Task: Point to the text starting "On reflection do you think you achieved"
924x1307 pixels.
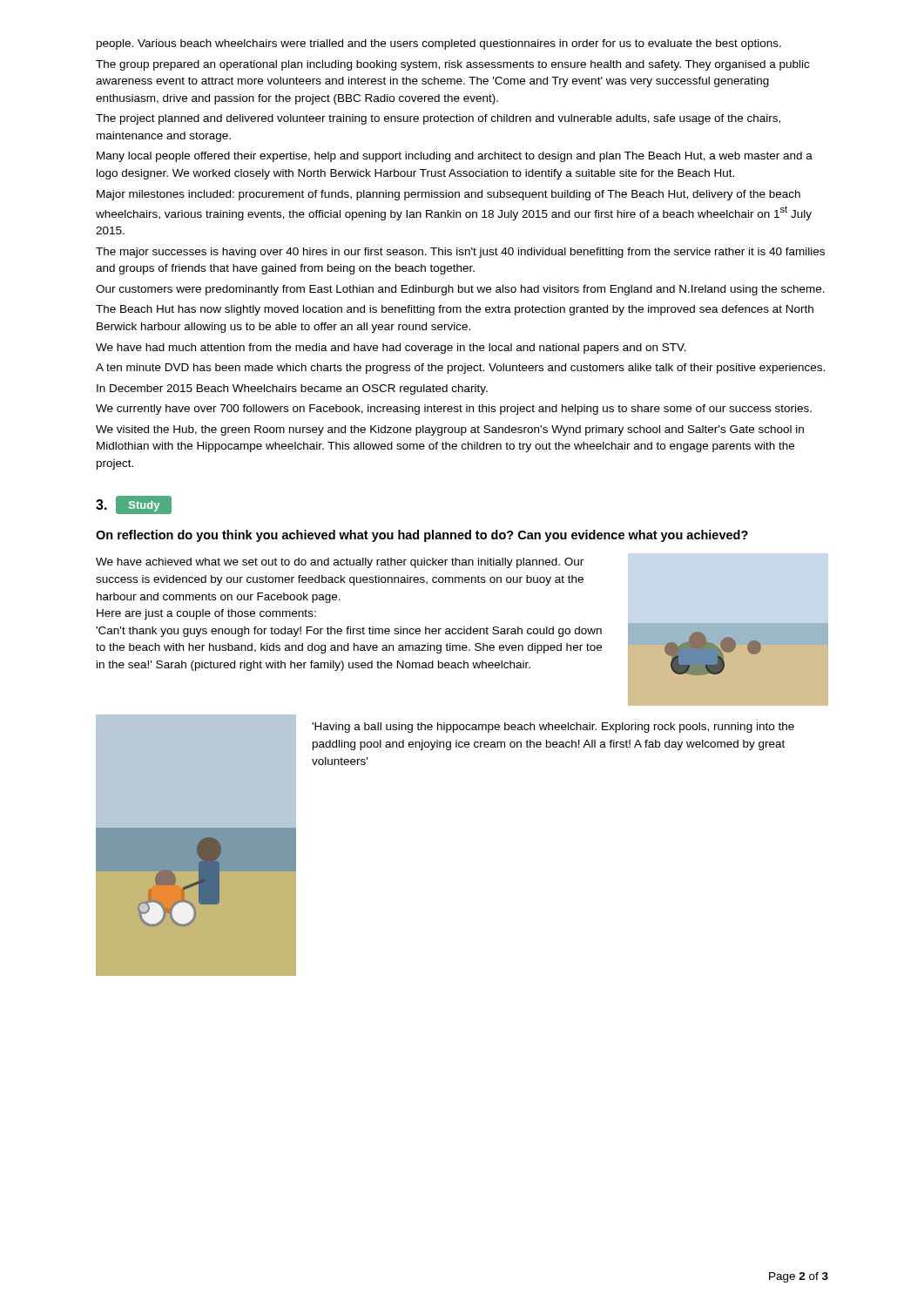Action: coord(422,535)
